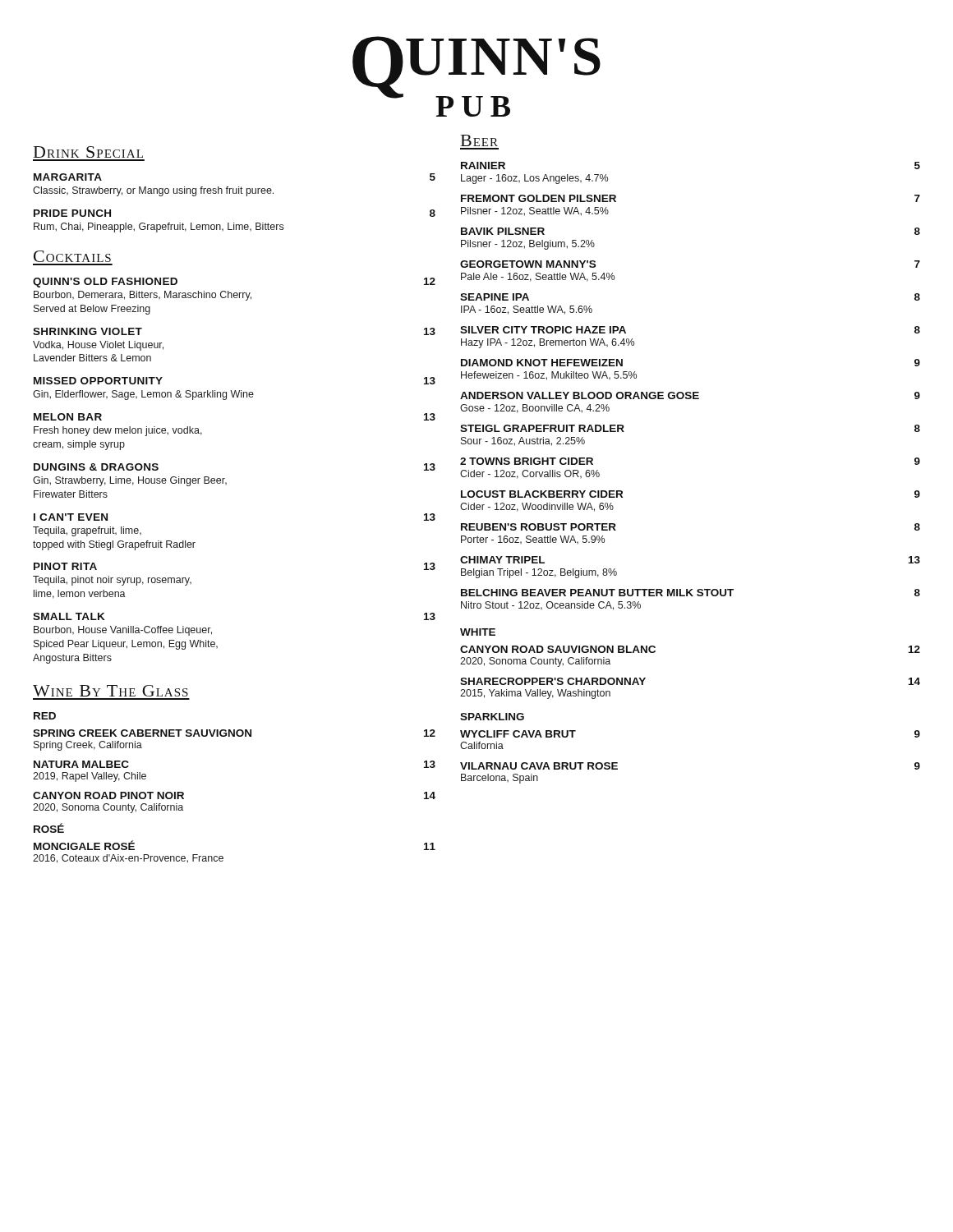Screen dimensions: 1232x953
Task: Point to the text starting "BAVIK PILSNER 8"
Action: tap(502, 231)
